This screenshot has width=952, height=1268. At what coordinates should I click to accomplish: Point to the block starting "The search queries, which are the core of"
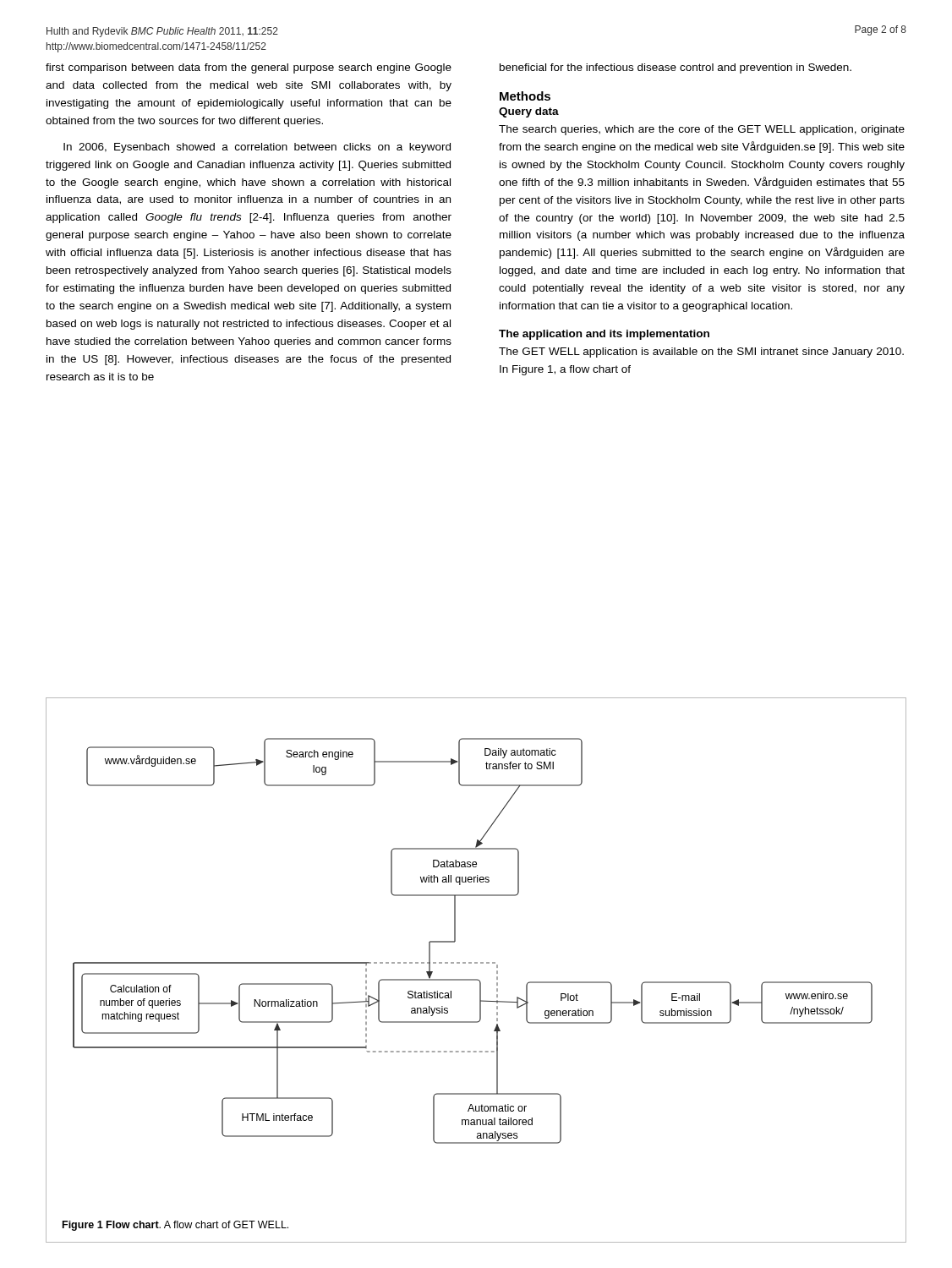tap(702, 217)
